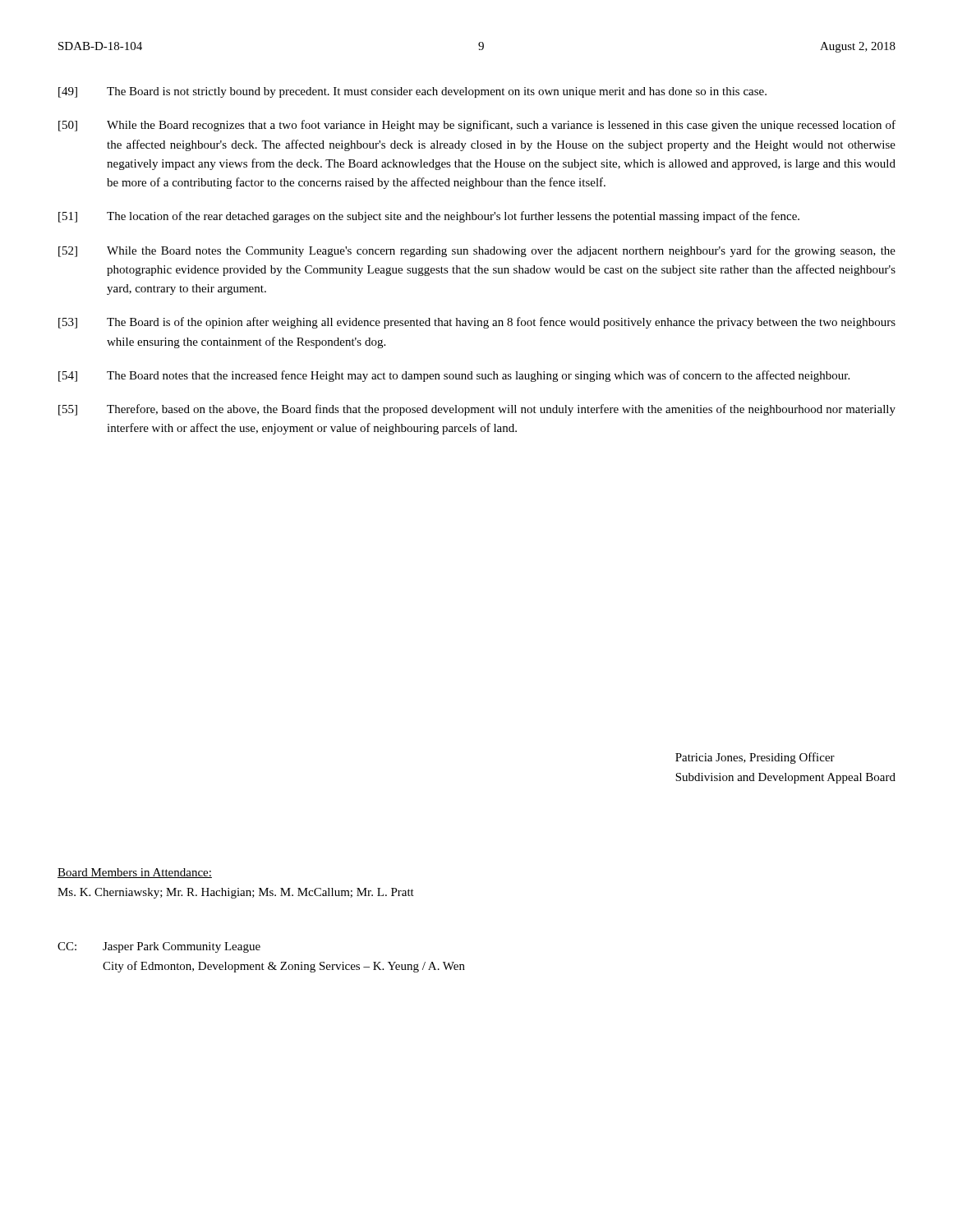Image resolution: width=953 pixels, height=1232 pixels.
Task: Click the passage that begins "Board Members in Attendance: Ms. K. Cherniawsky;"
Action: (236, 882)
